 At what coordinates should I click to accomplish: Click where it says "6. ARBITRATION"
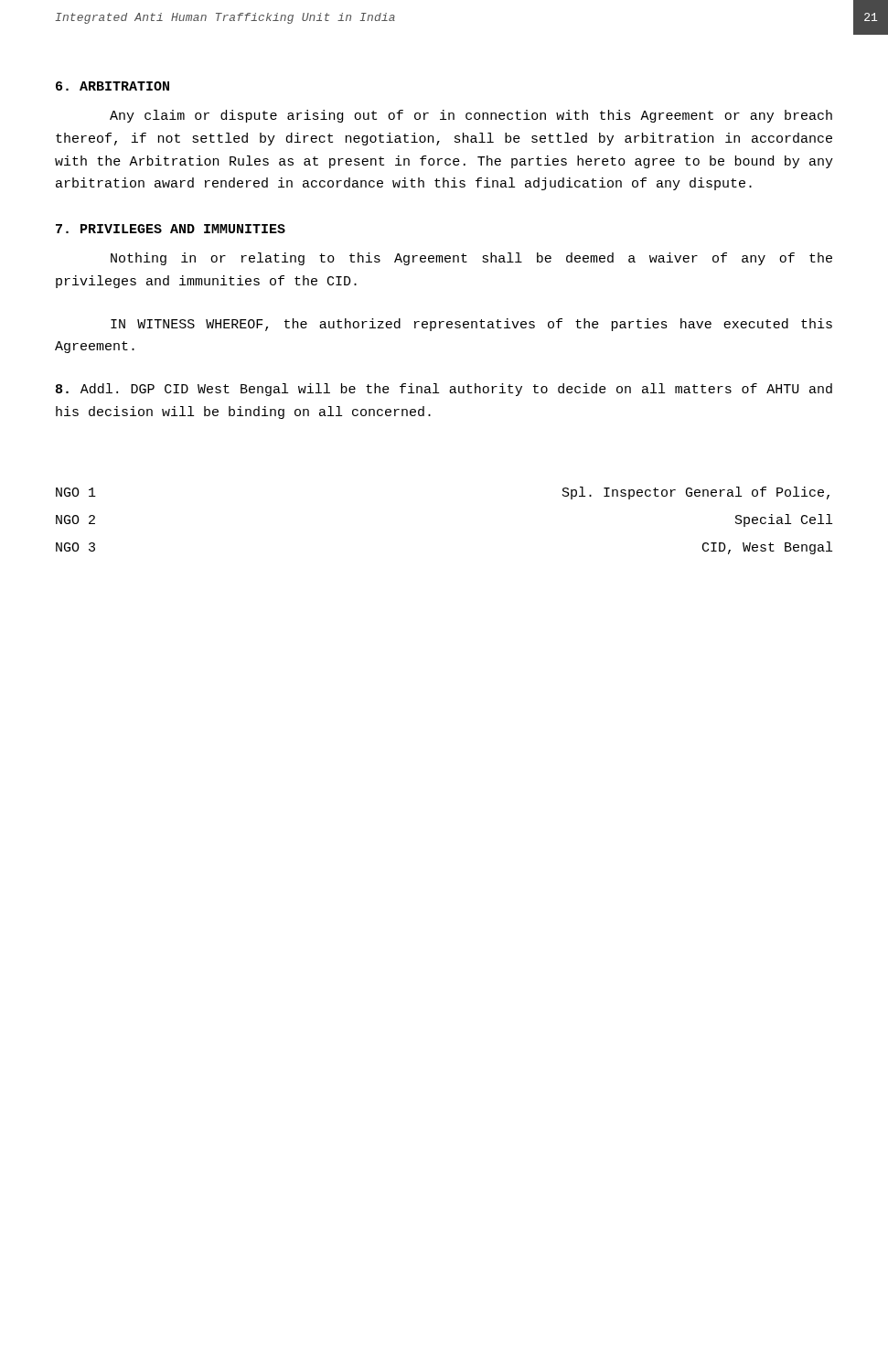113,87
